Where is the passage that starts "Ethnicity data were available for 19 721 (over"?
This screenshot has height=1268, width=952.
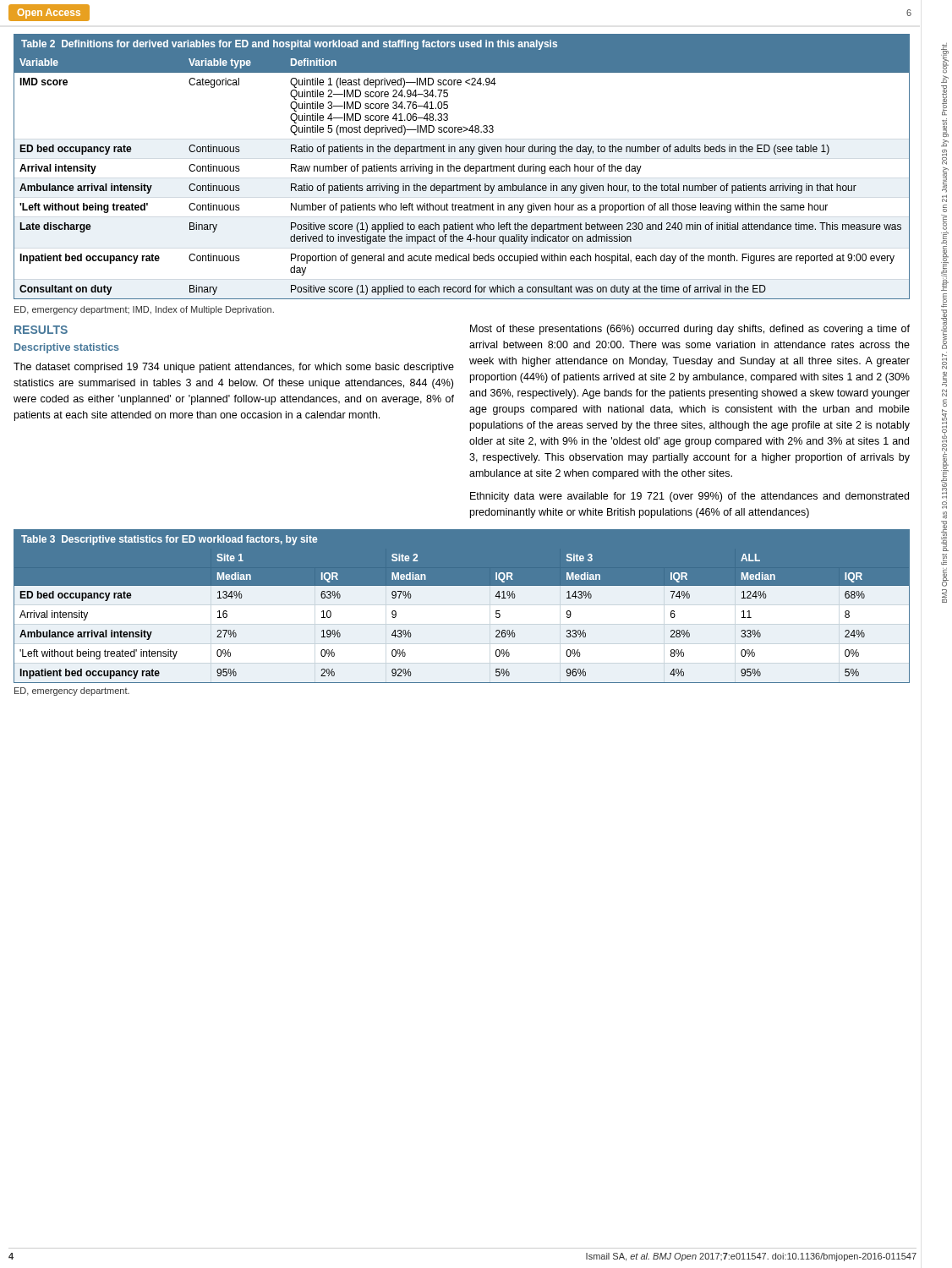[x=689, y=504]
